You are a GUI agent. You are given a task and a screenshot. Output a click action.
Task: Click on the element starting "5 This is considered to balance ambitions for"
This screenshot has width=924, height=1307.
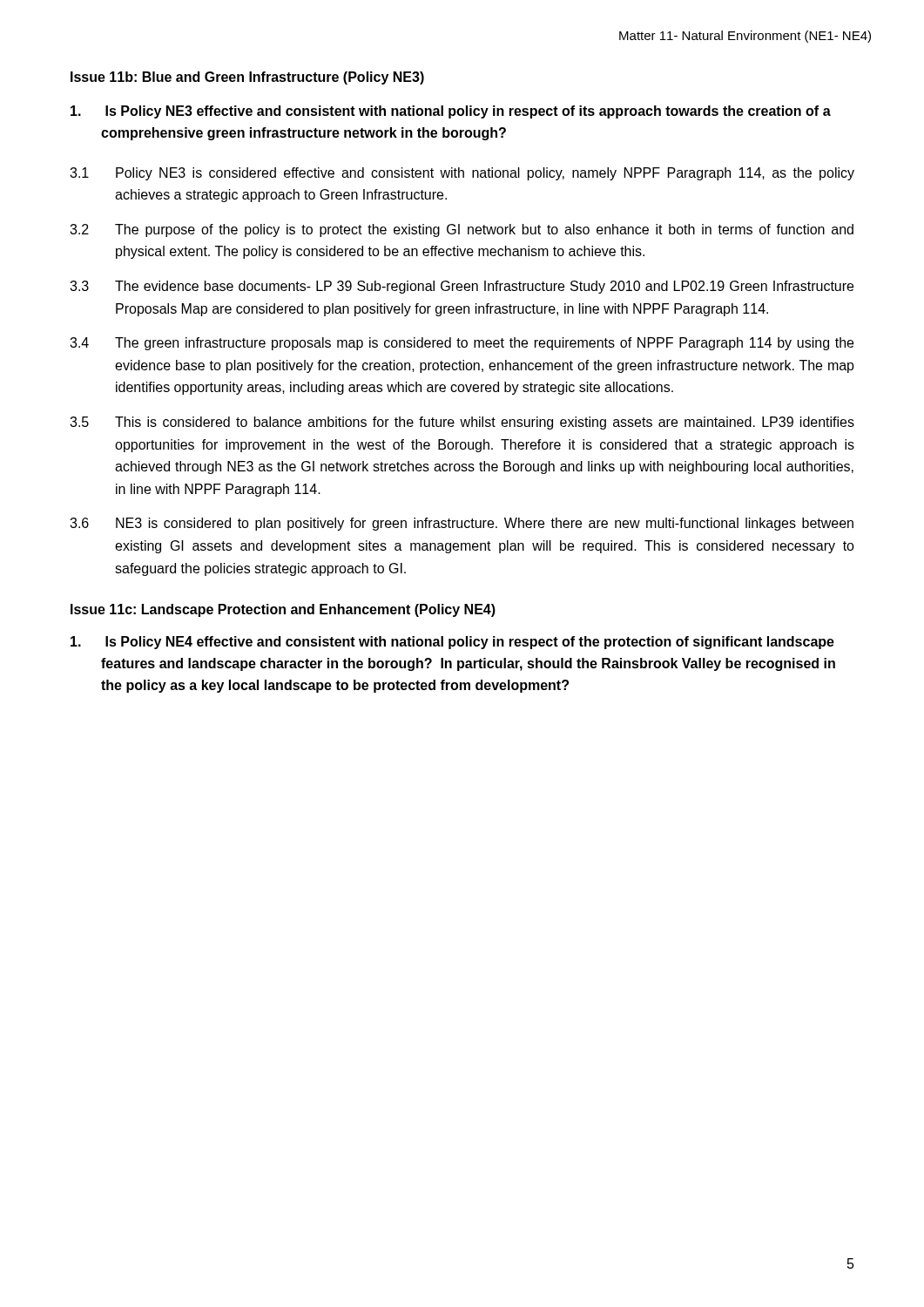462,456
